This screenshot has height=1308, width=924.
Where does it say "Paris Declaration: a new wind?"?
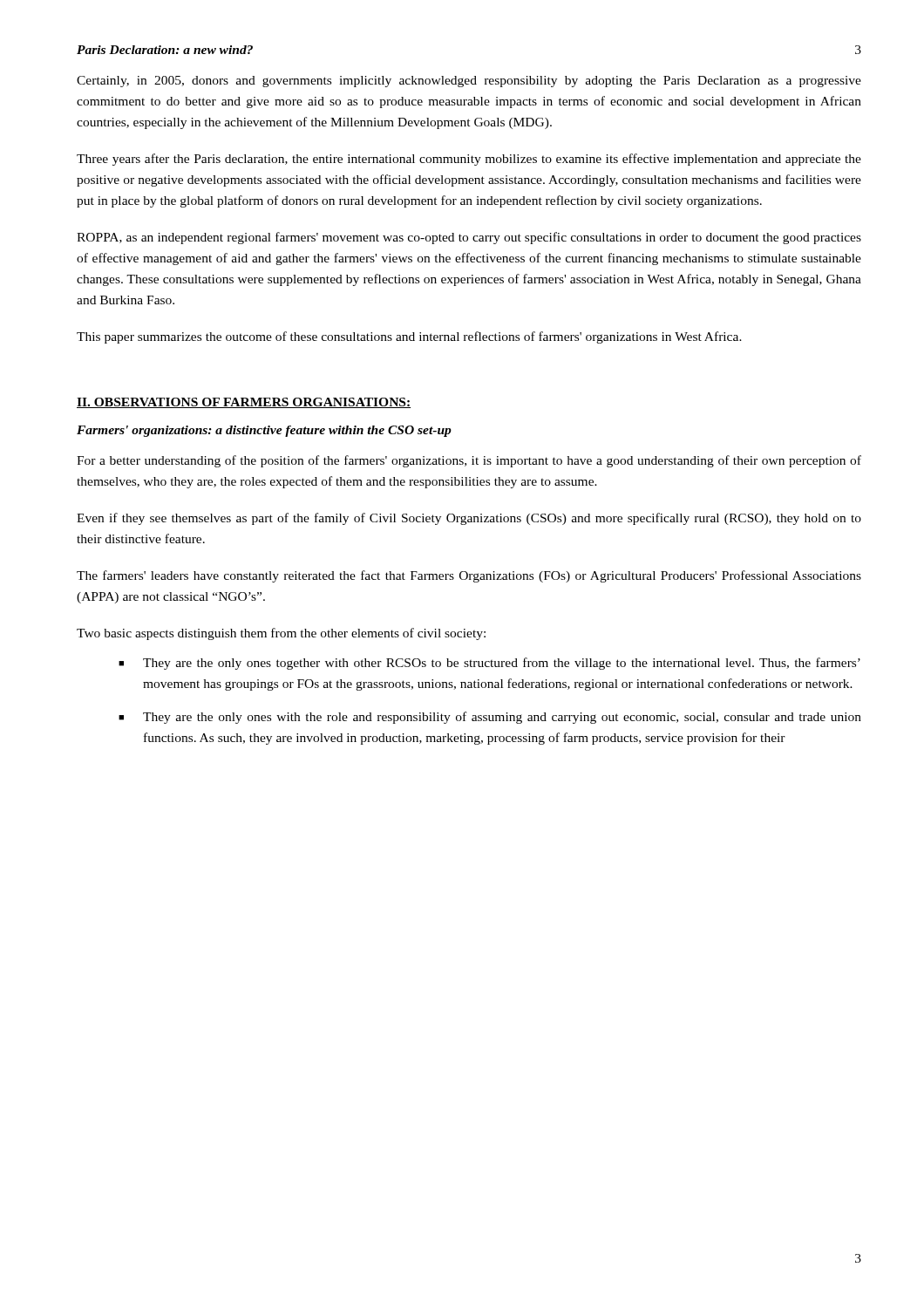[x=165, y=49]
